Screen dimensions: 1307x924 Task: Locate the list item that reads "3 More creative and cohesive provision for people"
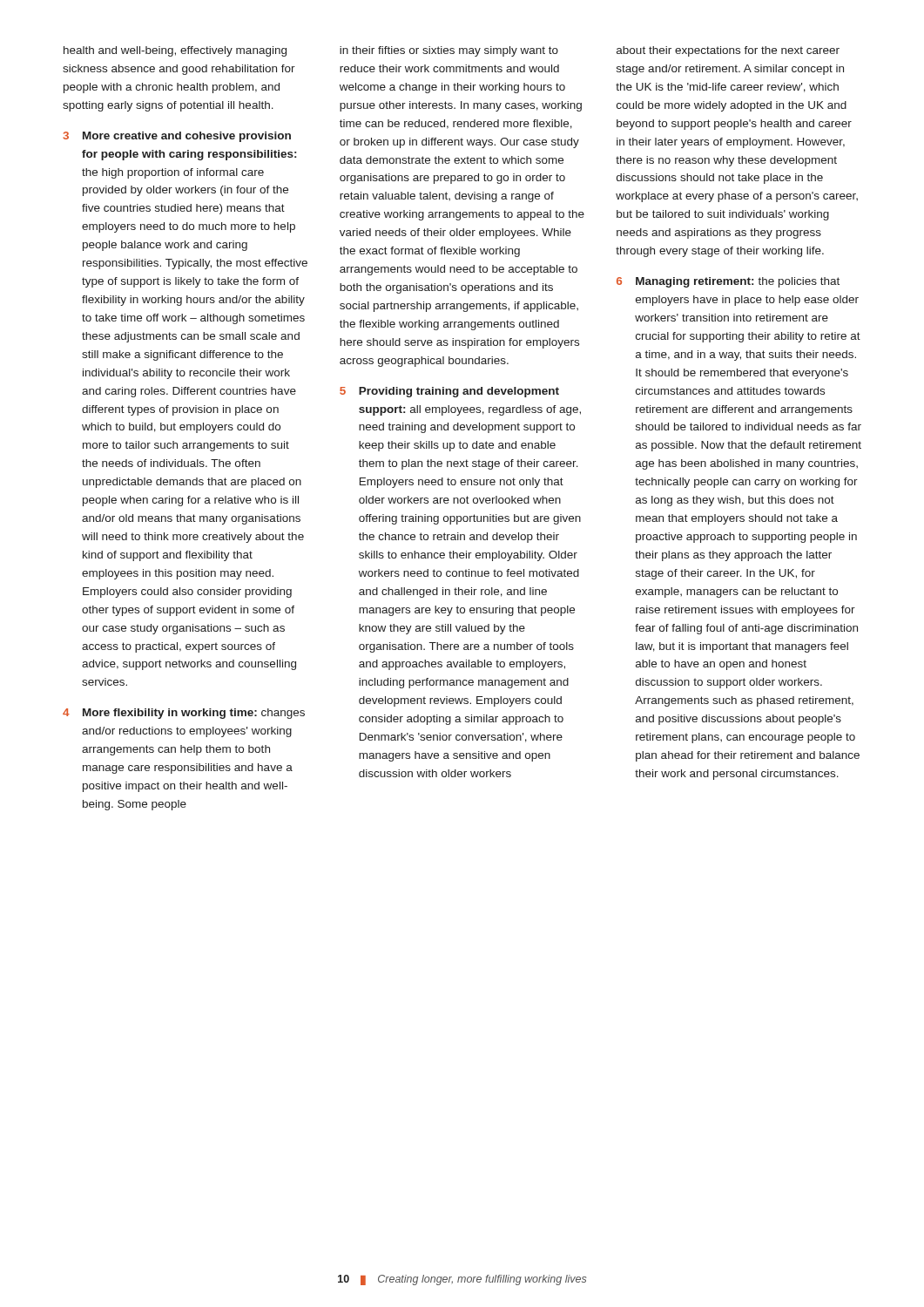pyautogui.click(x=185, y=409)
